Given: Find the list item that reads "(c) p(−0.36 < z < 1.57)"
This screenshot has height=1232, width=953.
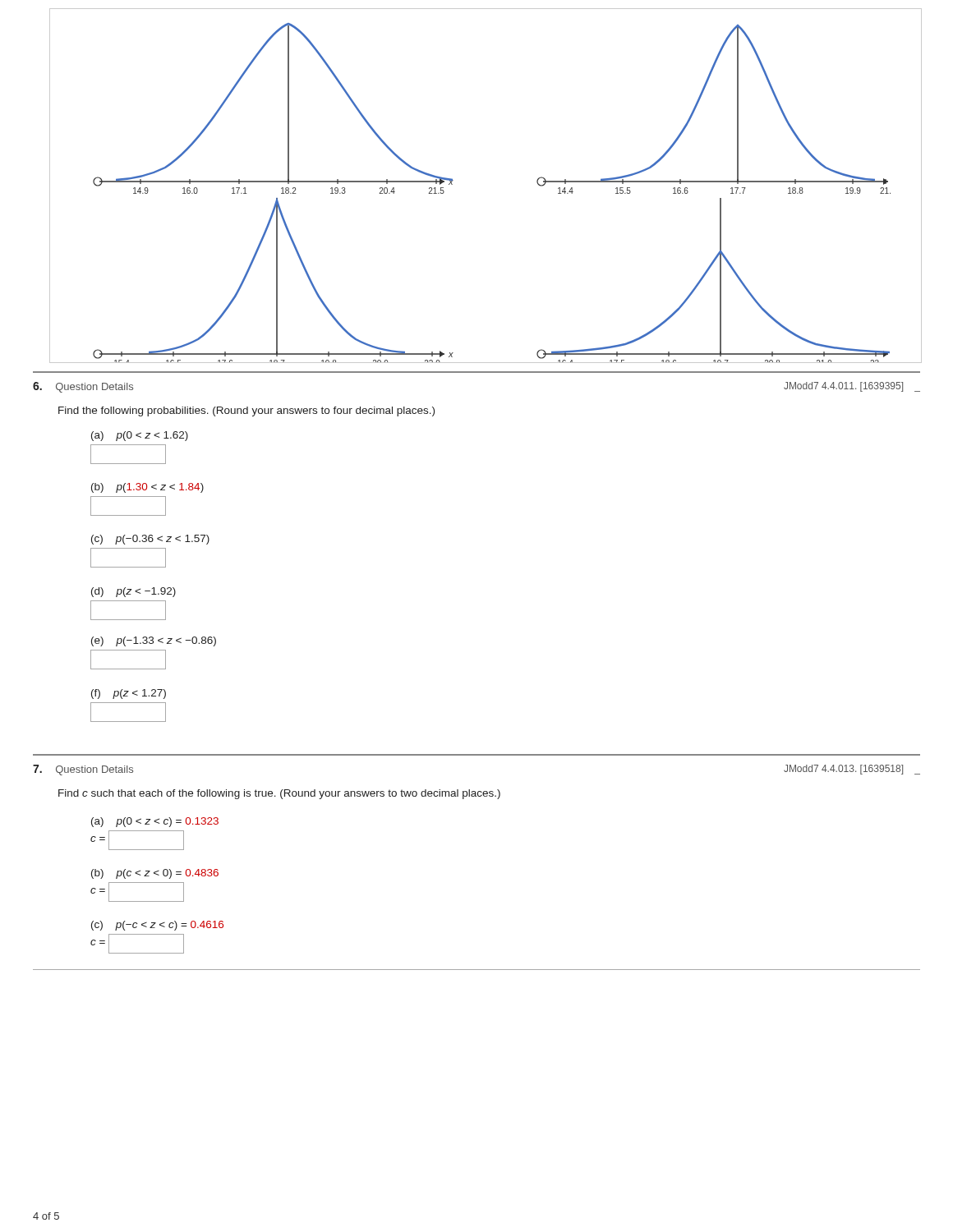Looking at the screenshot, I should click(150, 550).
